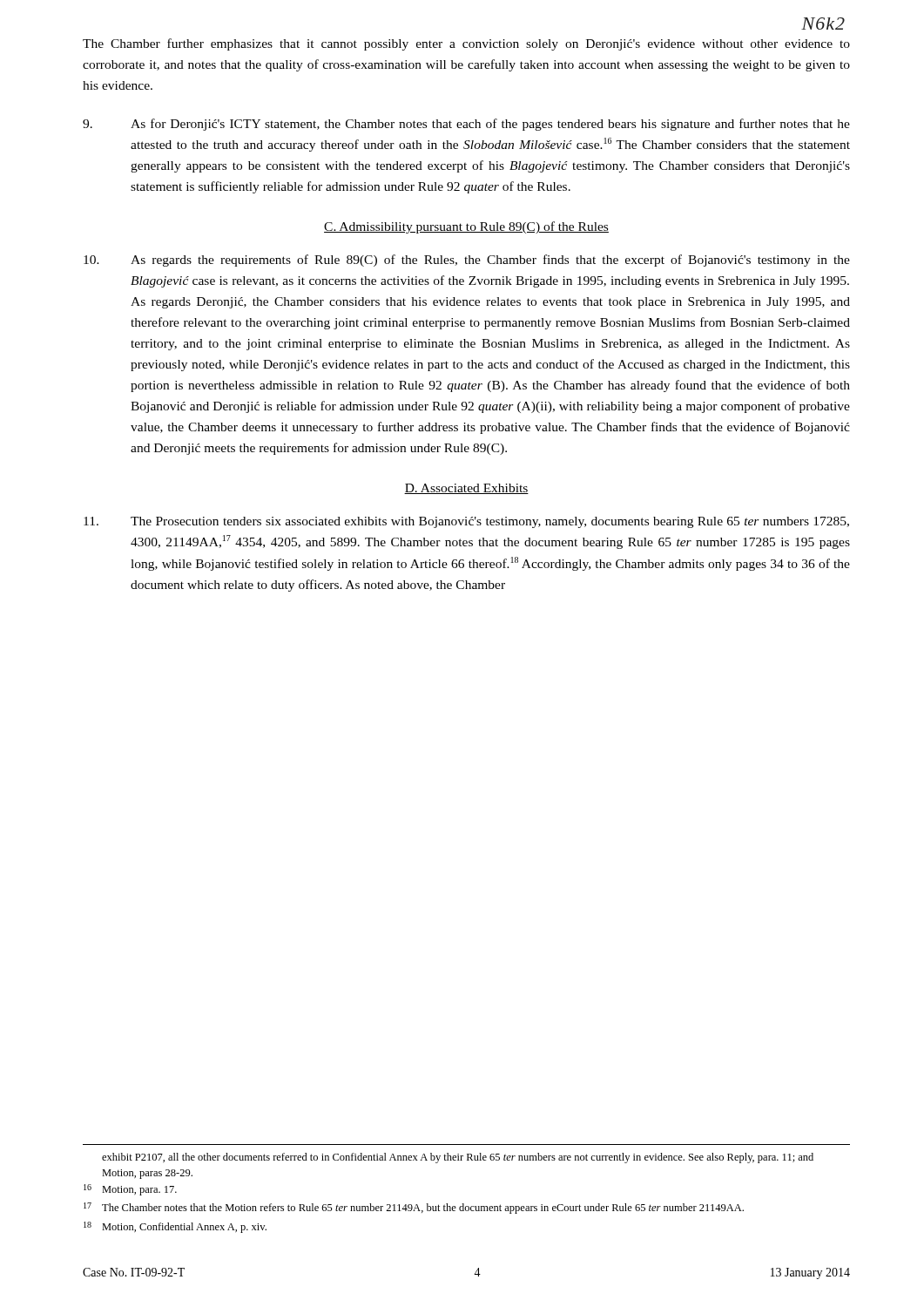Point to the block beginning "As regards the requirements of Rule 89(C) of"
This screenshot has width=924, height=1307.
coord(466,354)
